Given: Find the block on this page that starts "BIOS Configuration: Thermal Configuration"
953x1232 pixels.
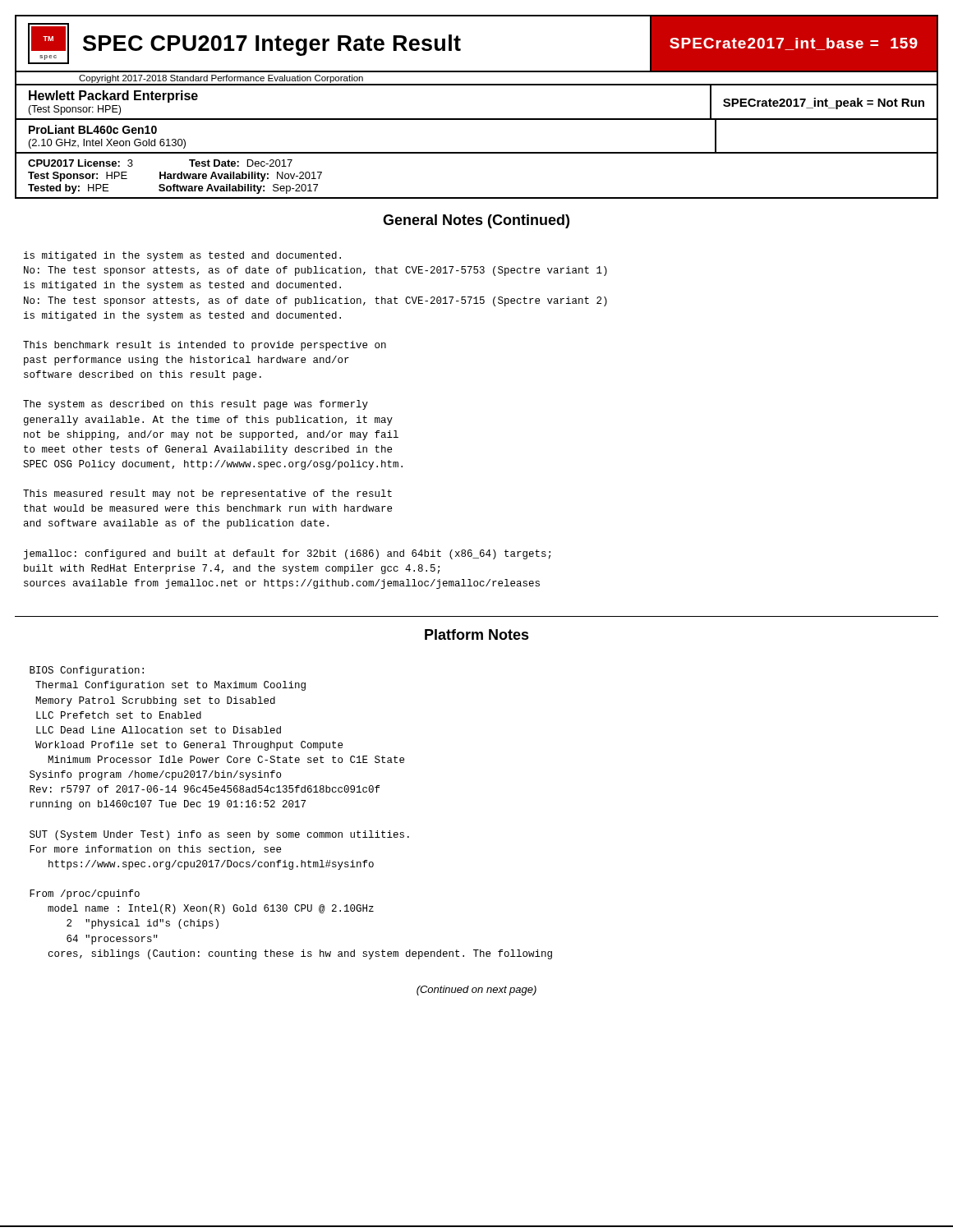Looking at the screenshot, I should click(87, 671).
